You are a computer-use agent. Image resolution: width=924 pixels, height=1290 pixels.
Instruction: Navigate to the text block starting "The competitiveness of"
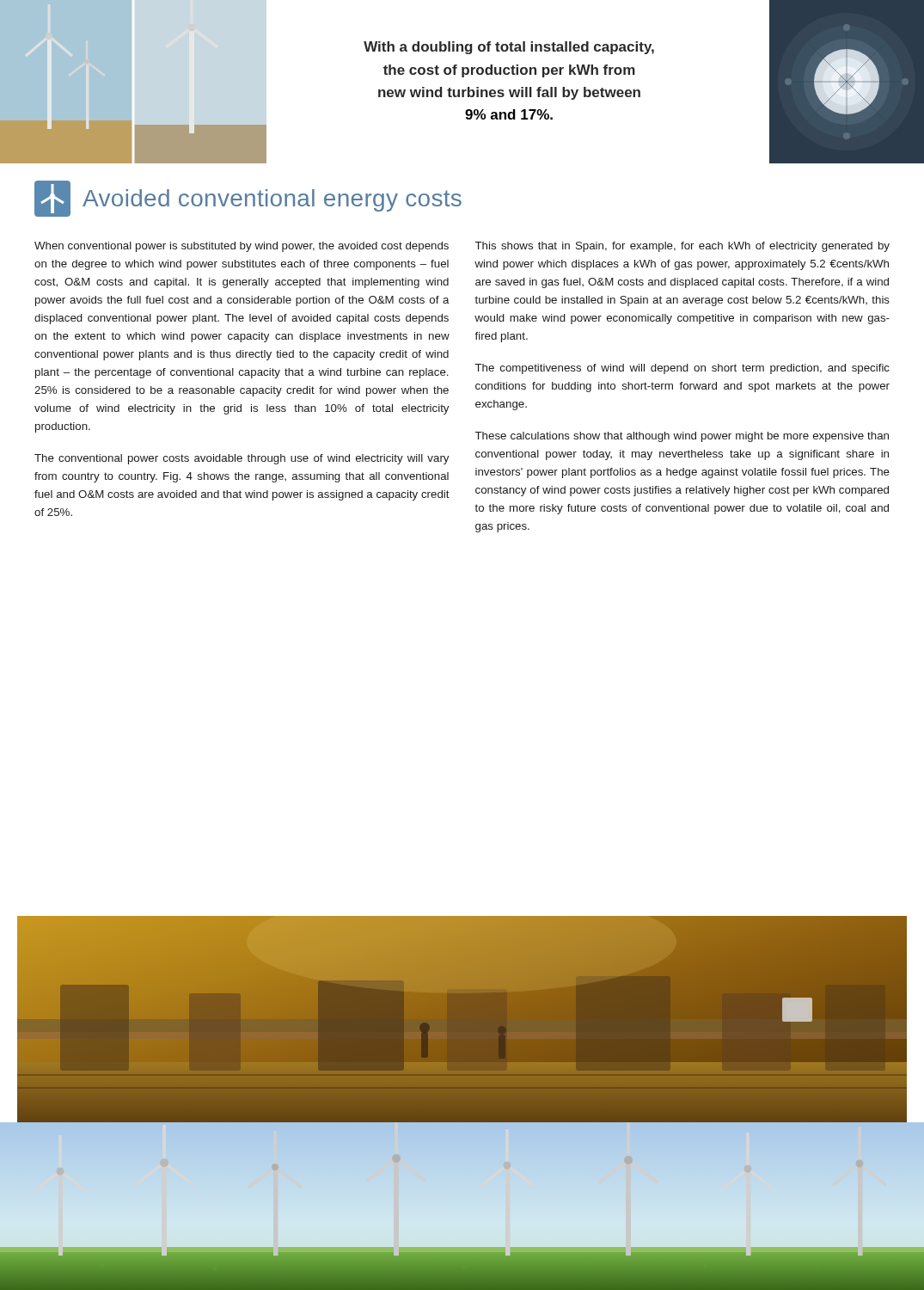682,386
